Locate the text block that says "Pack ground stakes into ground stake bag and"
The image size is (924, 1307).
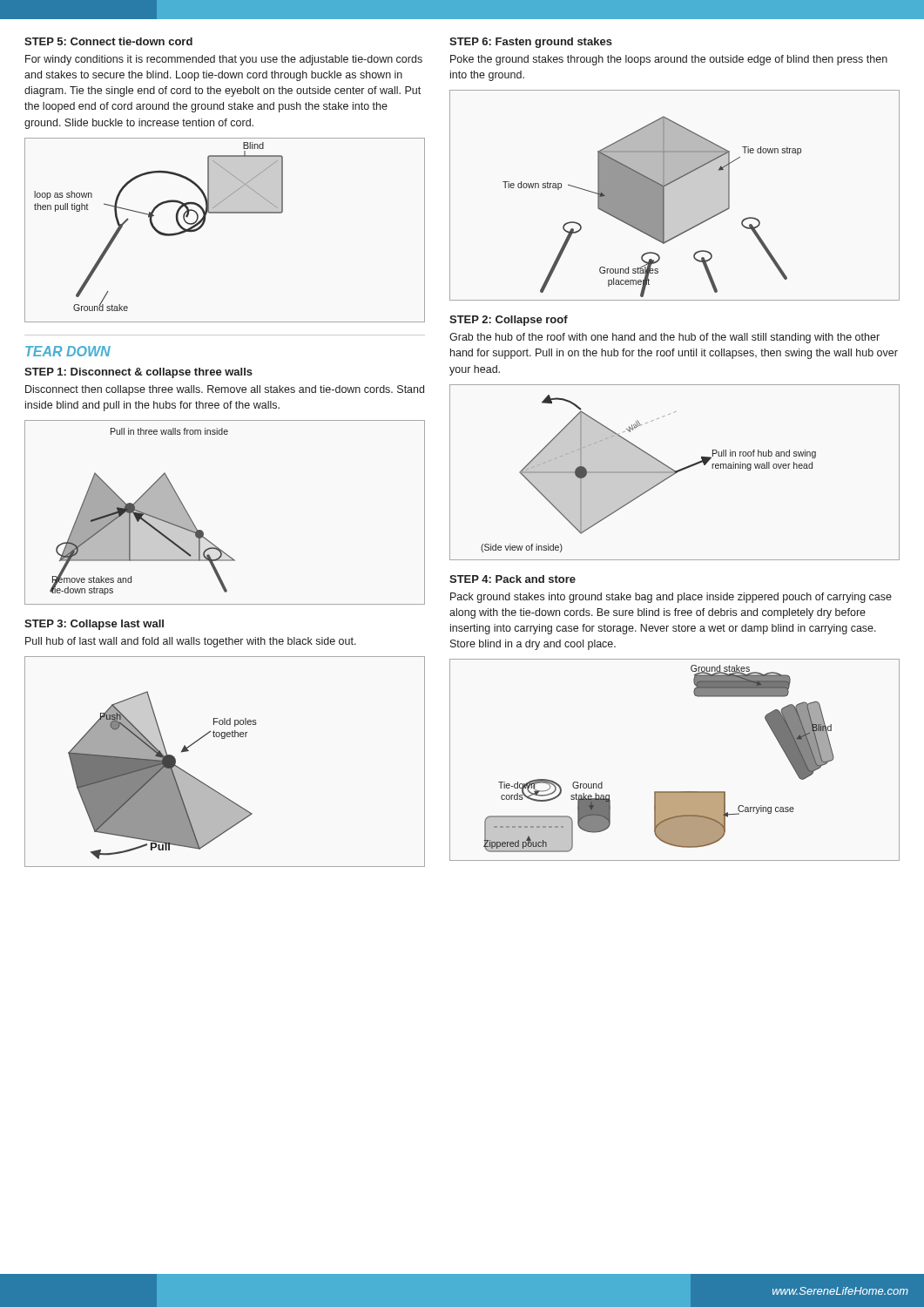click(x=671, y=620)
